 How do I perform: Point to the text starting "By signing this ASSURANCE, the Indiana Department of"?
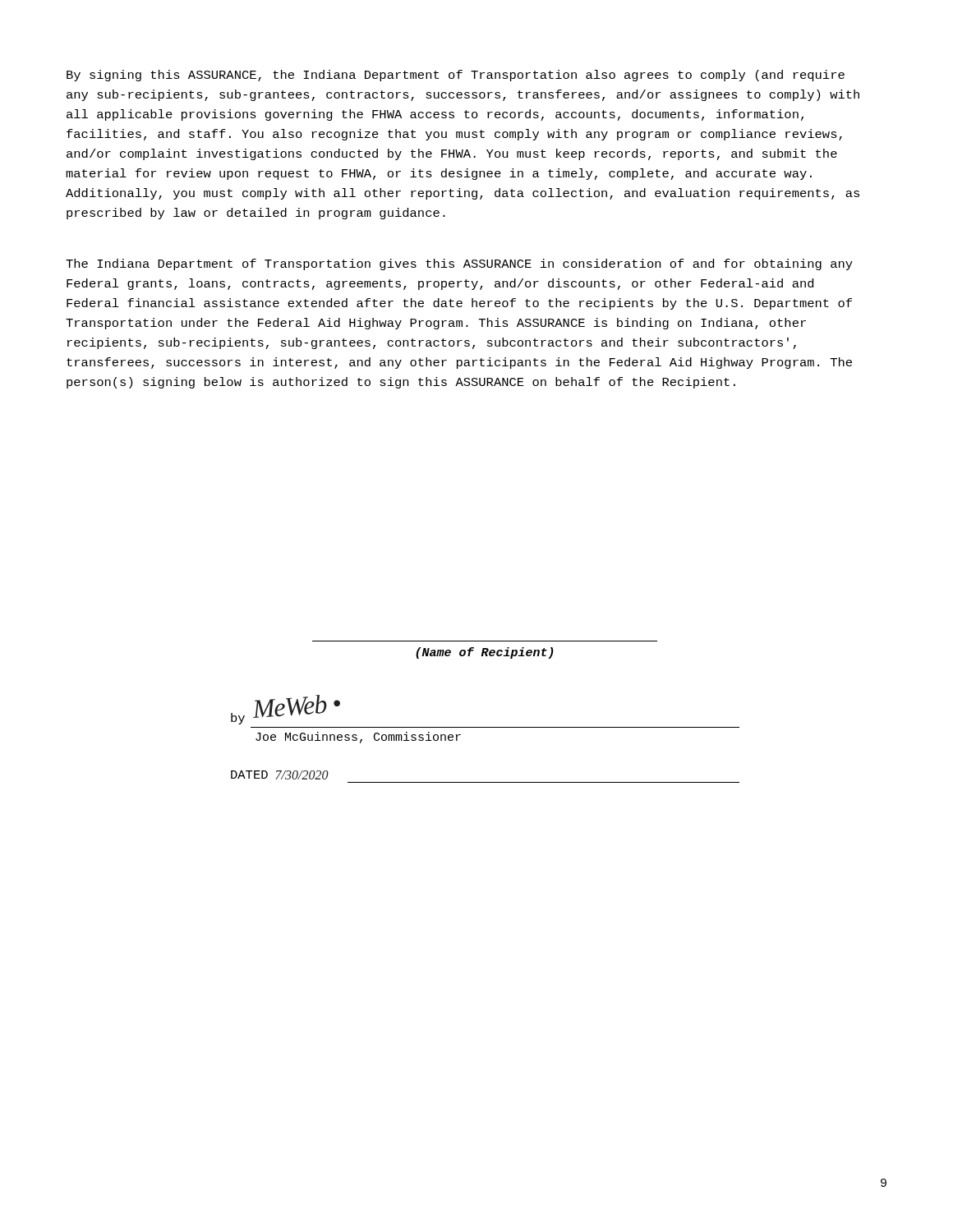point(463,145)
